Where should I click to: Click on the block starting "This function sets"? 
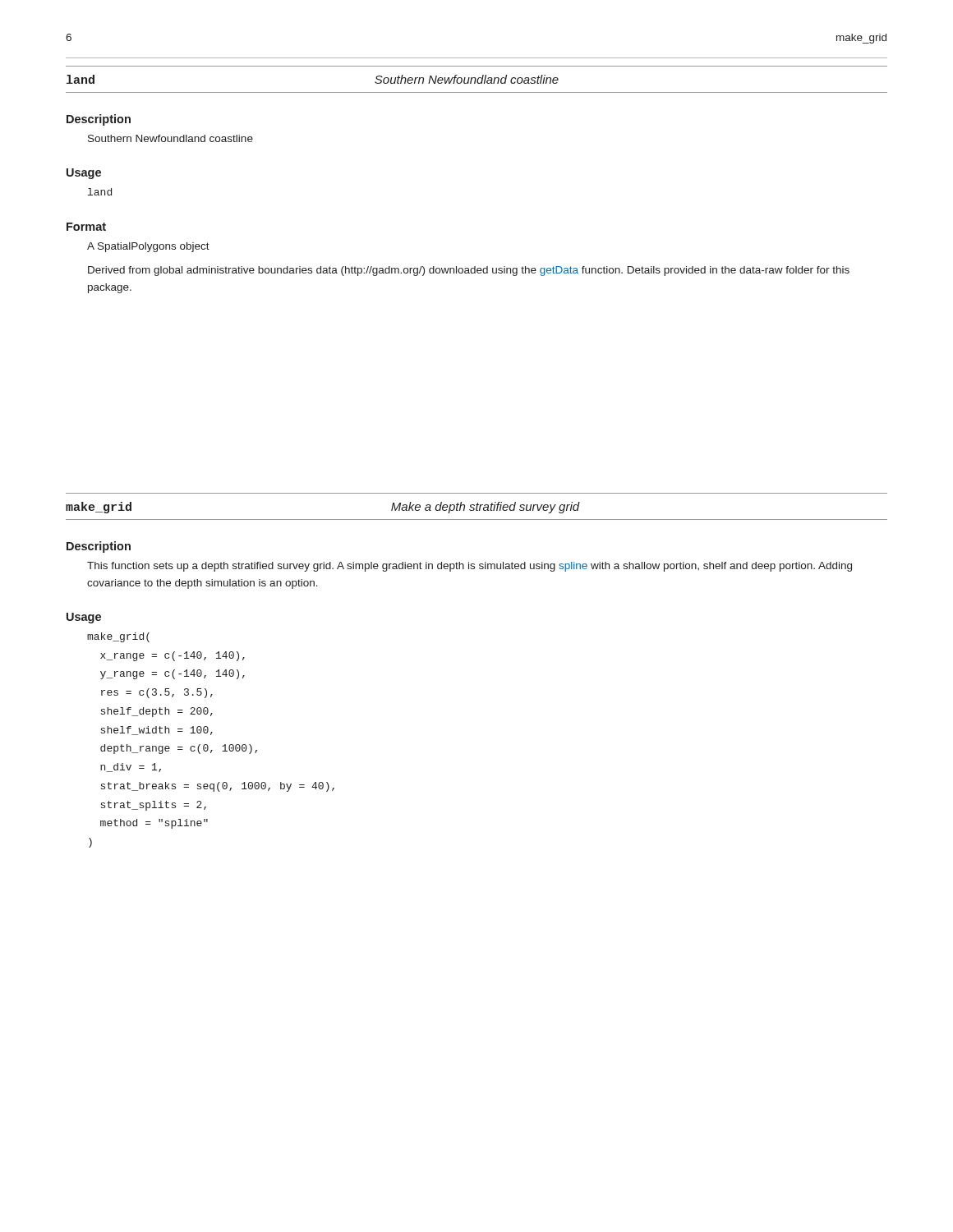tap(470, 574)
